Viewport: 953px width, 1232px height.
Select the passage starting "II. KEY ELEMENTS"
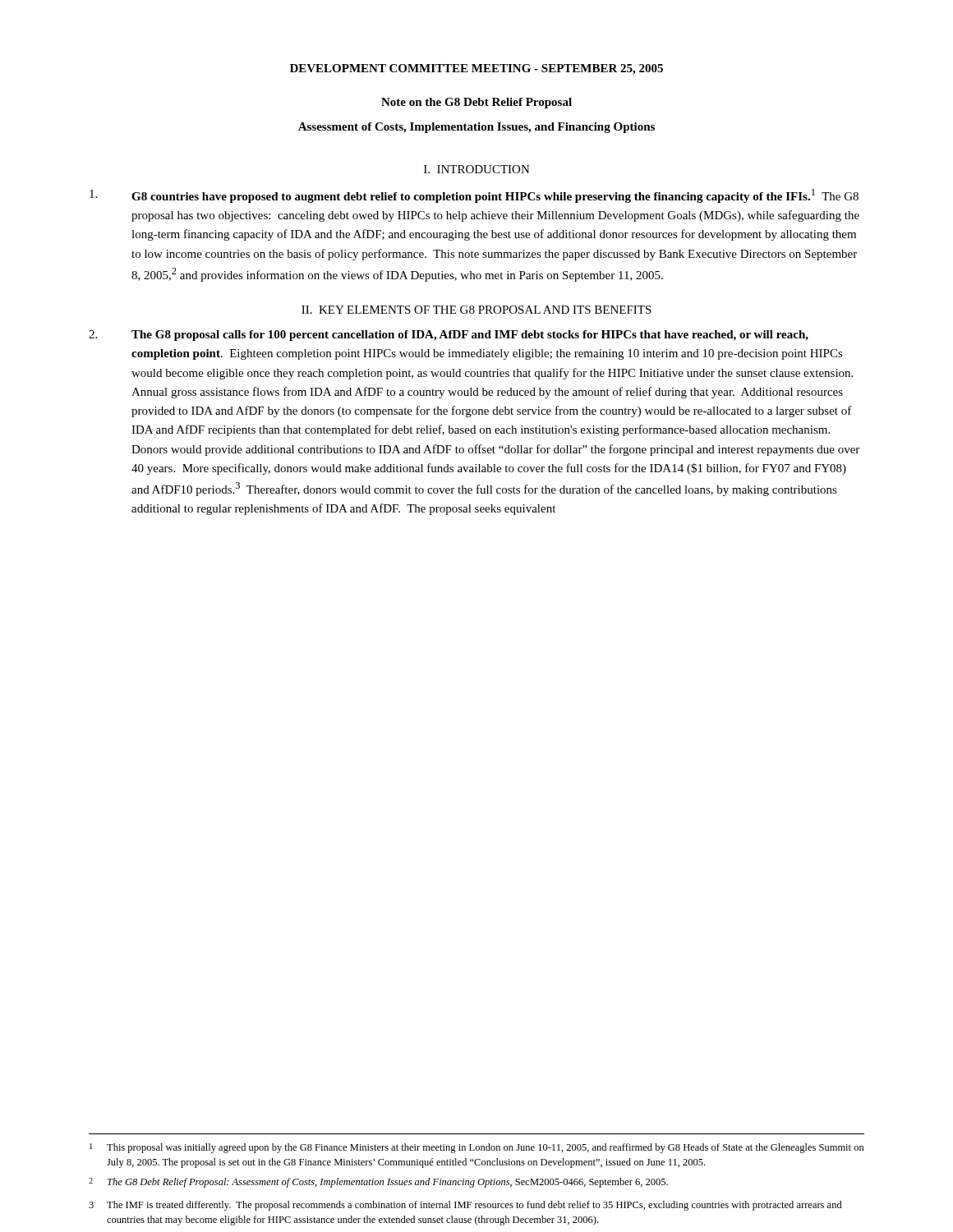tap(476, 310)
